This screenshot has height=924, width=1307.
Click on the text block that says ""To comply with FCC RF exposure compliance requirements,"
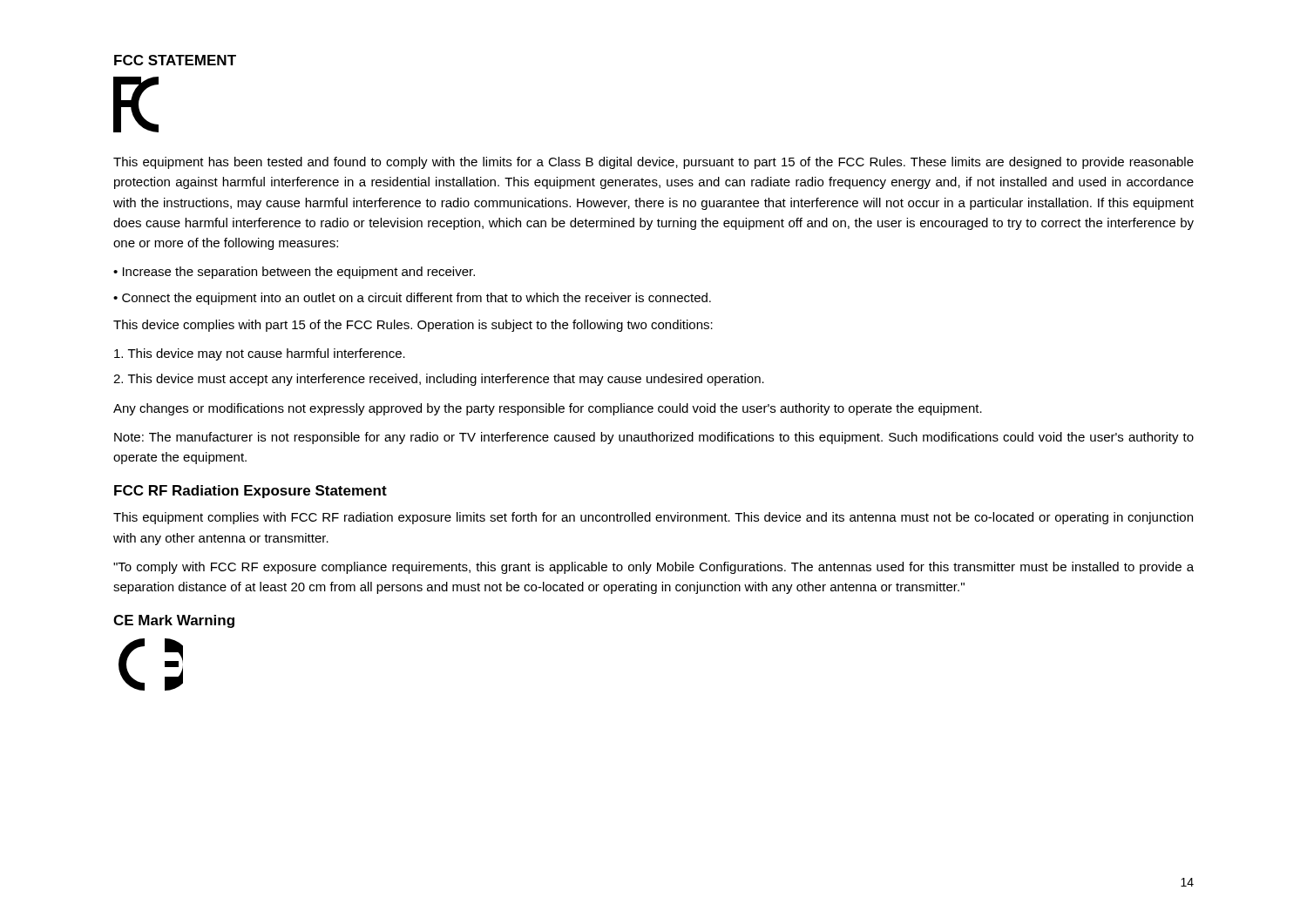point(654,576)
